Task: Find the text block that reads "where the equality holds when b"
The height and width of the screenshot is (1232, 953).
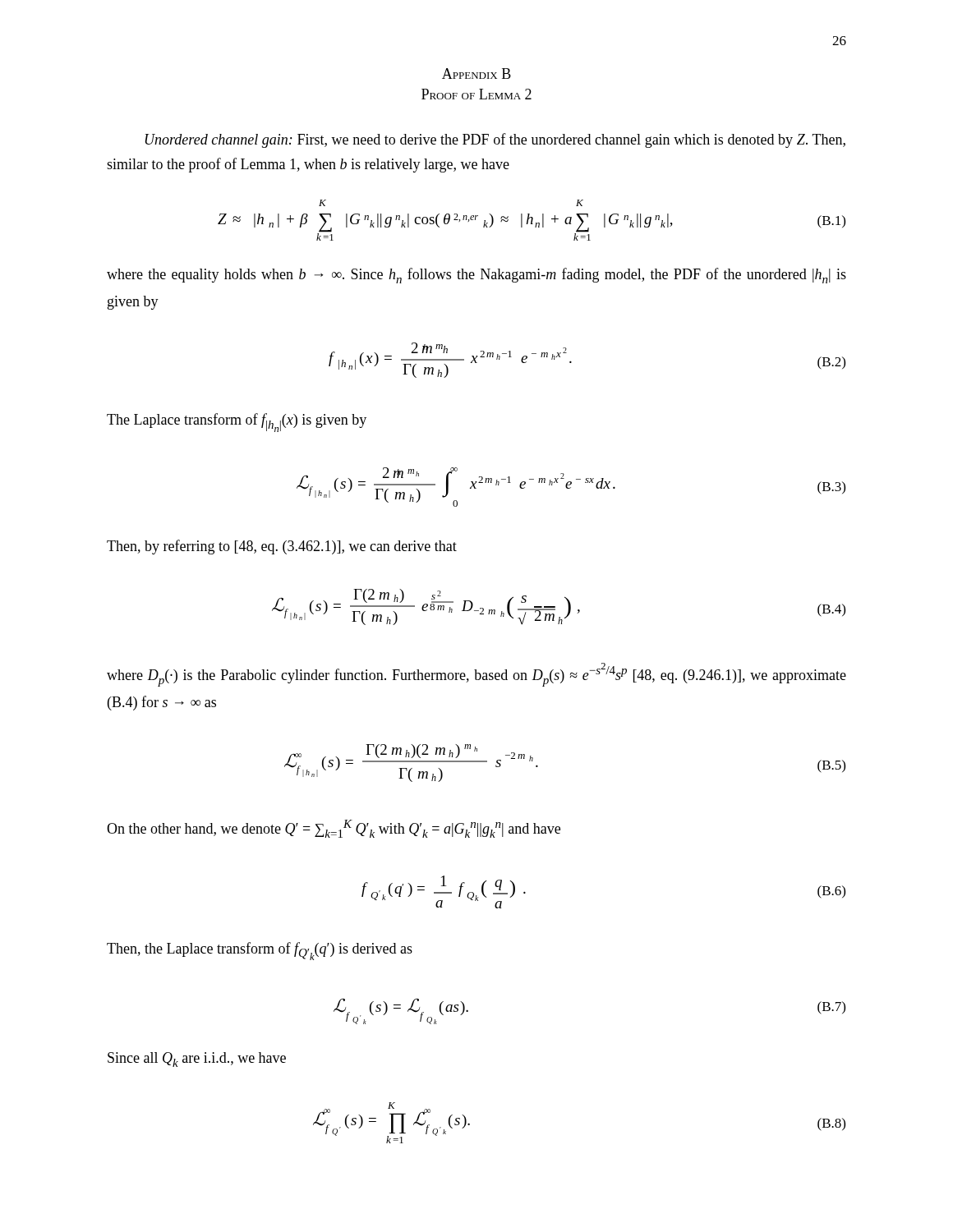Action: click(476, 289)
